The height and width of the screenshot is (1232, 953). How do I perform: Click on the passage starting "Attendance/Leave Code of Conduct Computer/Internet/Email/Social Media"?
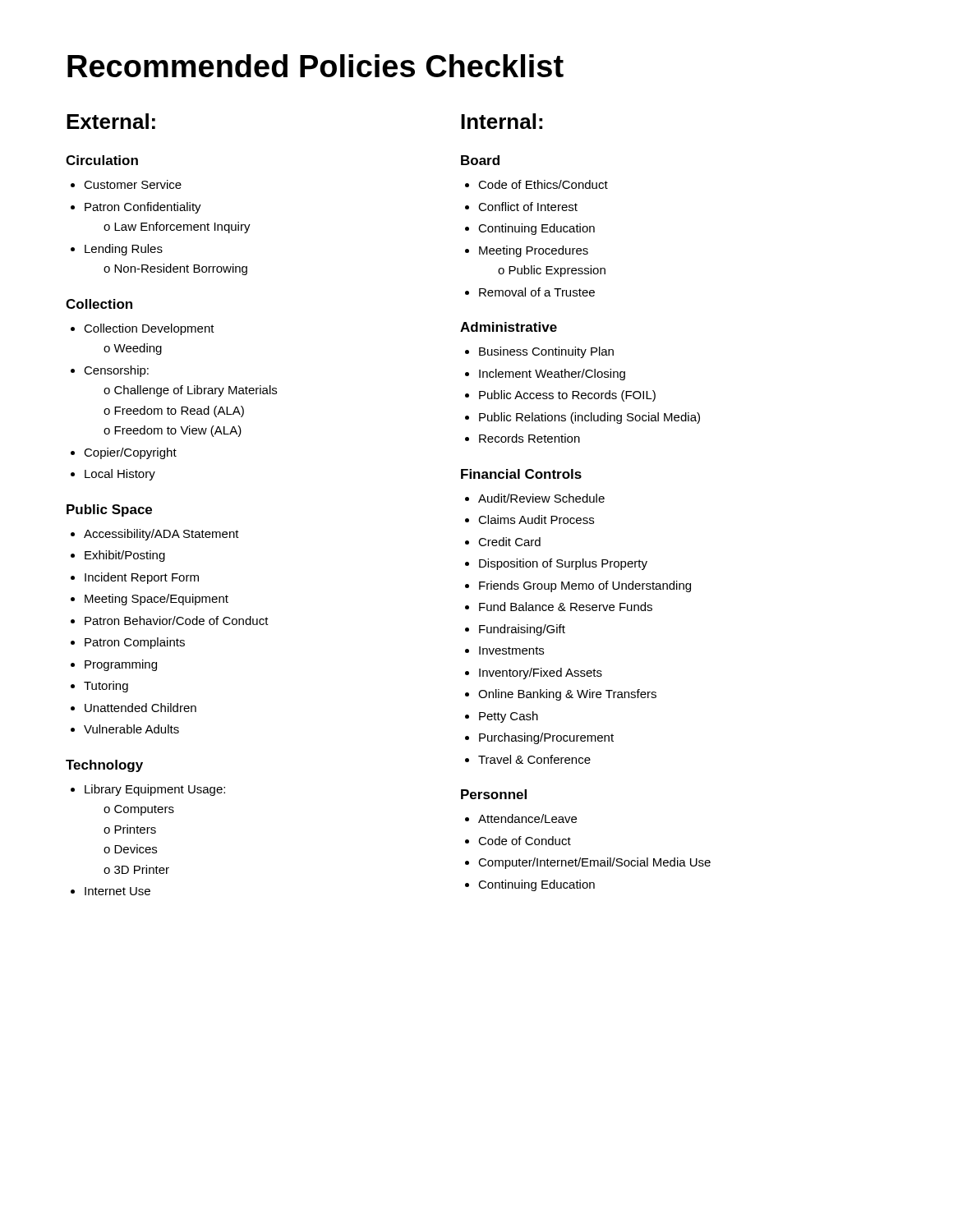coord(674,852)
